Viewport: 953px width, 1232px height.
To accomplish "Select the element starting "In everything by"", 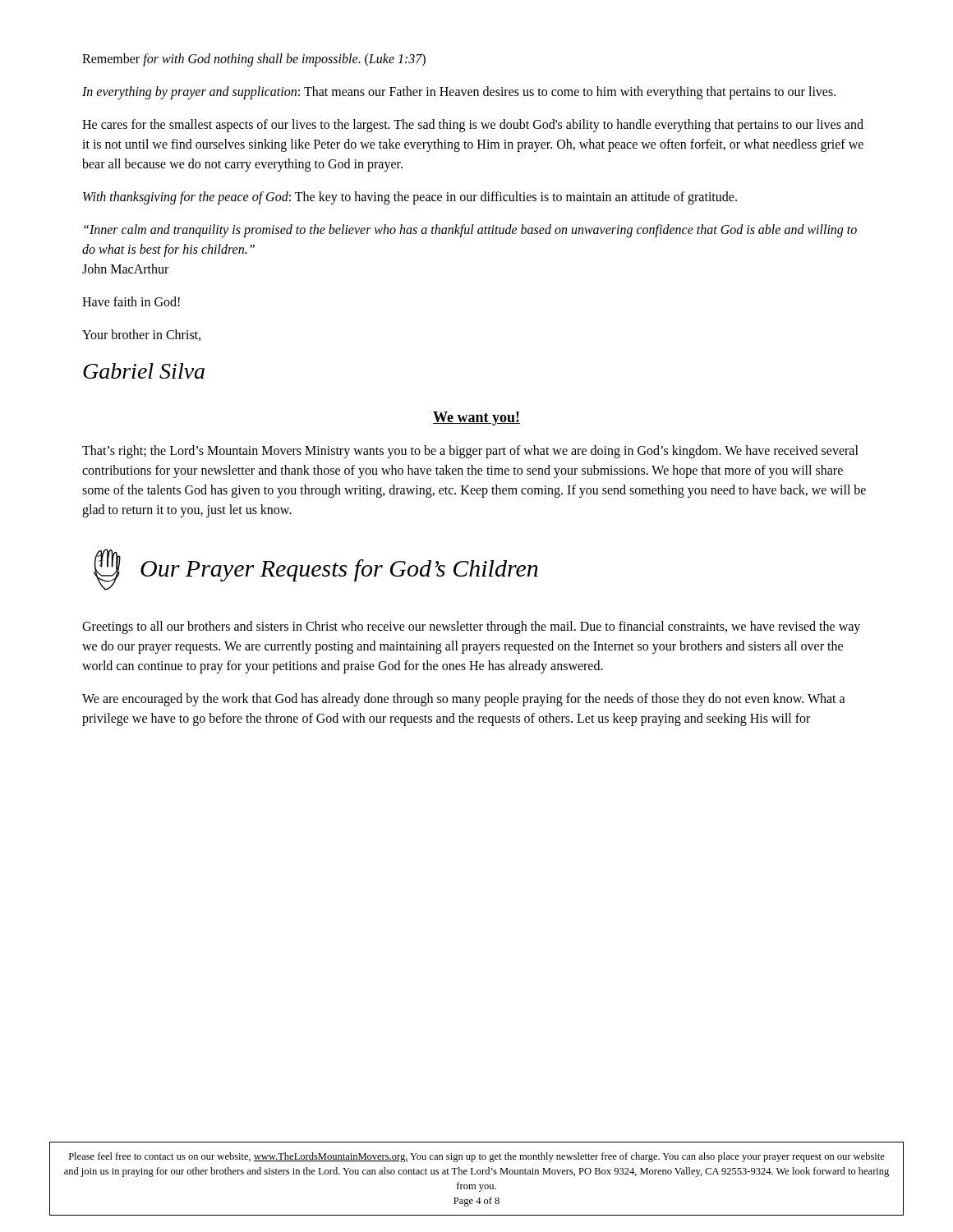I will tap(459, 92).
